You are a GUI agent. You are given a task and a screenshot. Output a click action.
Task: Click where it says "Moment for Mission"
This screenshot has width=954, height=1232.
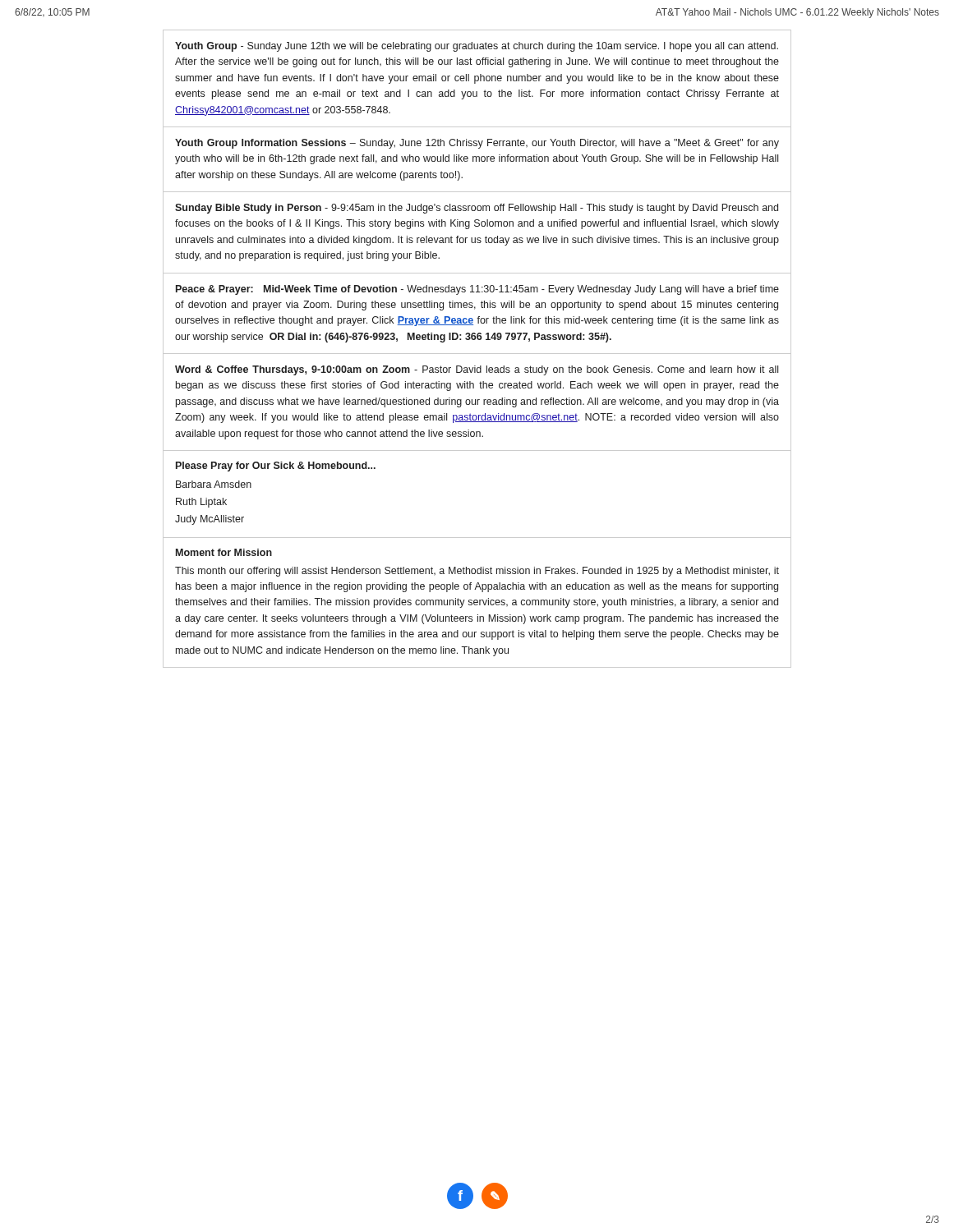click(x=224, y=552)
